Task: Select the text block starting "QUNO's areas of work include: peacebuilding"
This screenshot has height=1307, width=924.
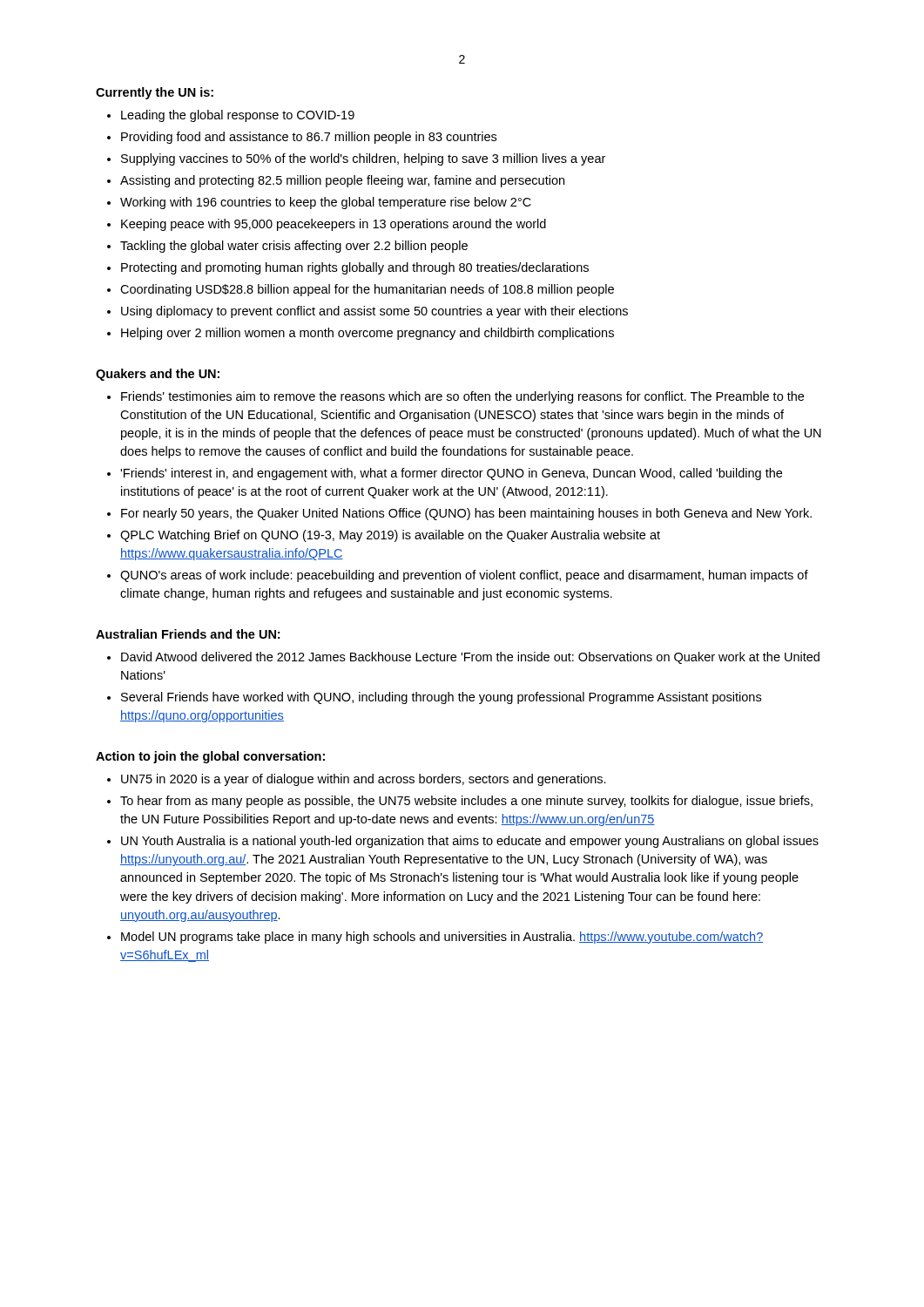Action: (x=464, y=585)
